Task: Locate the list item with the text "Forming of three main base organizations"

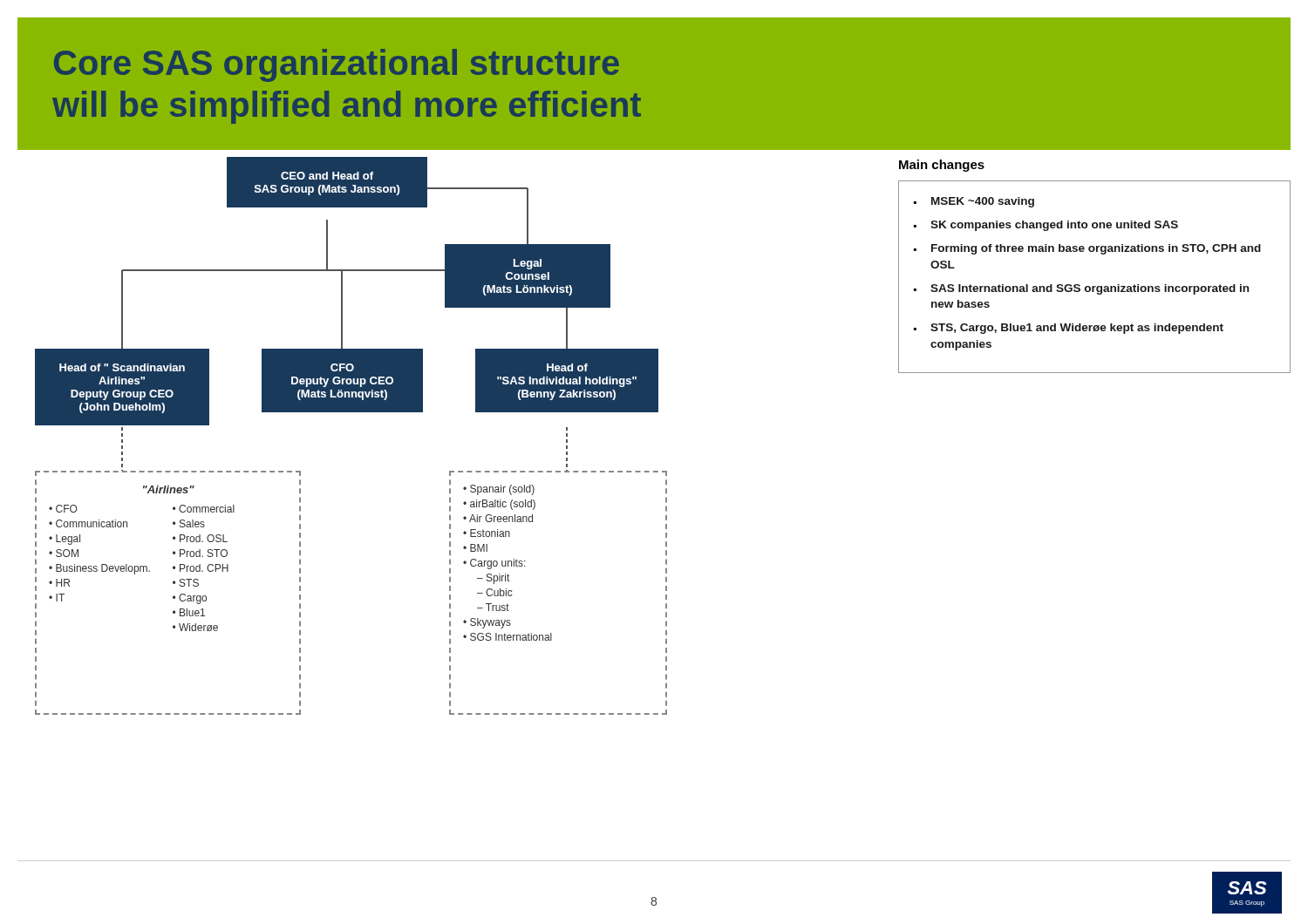Action: (x=1096, y=256)
